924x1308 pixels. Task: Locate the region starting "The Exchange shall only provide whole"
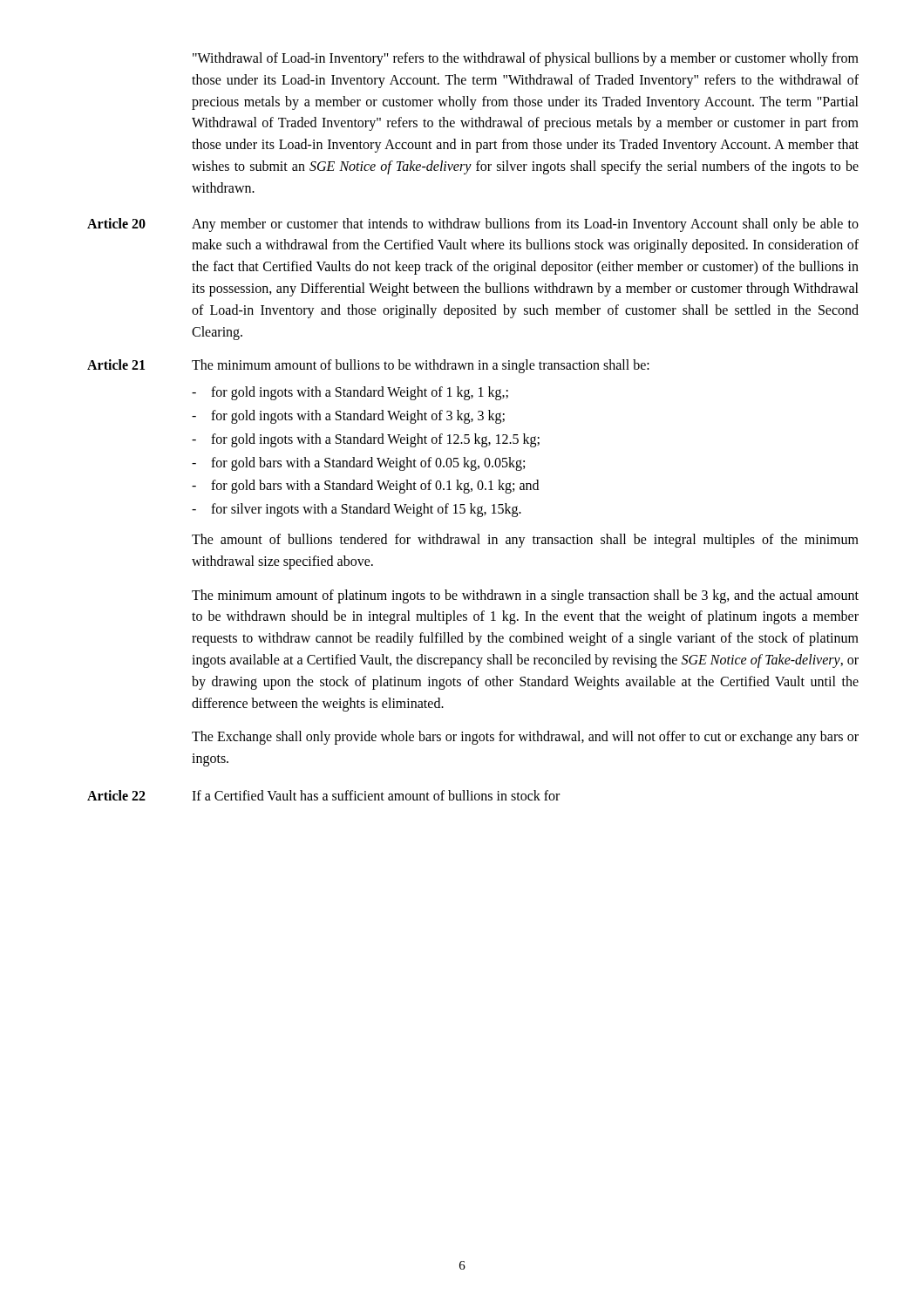point(525,747)
